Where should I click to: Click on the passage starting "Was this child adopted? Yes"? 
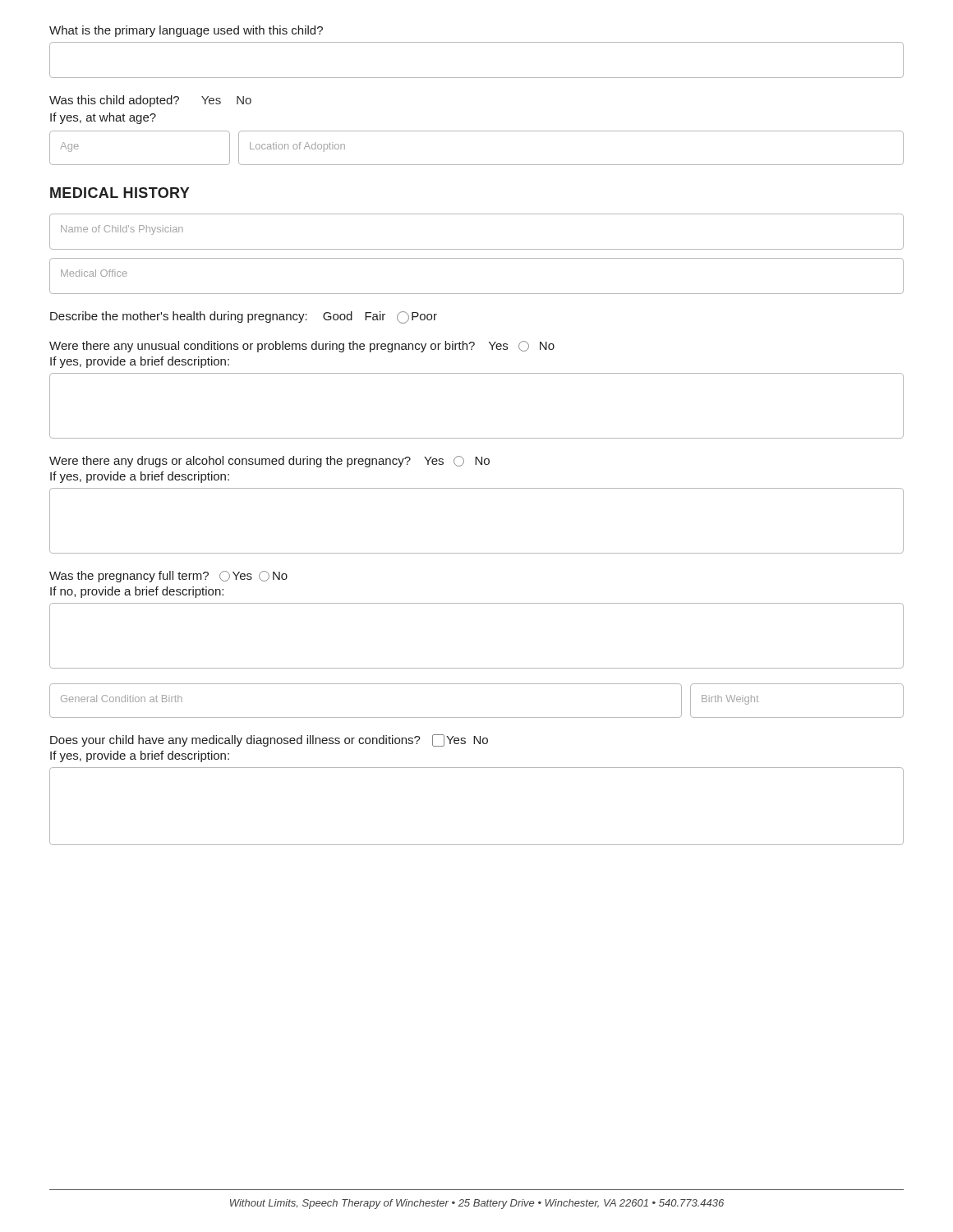[x=150, y=101]
